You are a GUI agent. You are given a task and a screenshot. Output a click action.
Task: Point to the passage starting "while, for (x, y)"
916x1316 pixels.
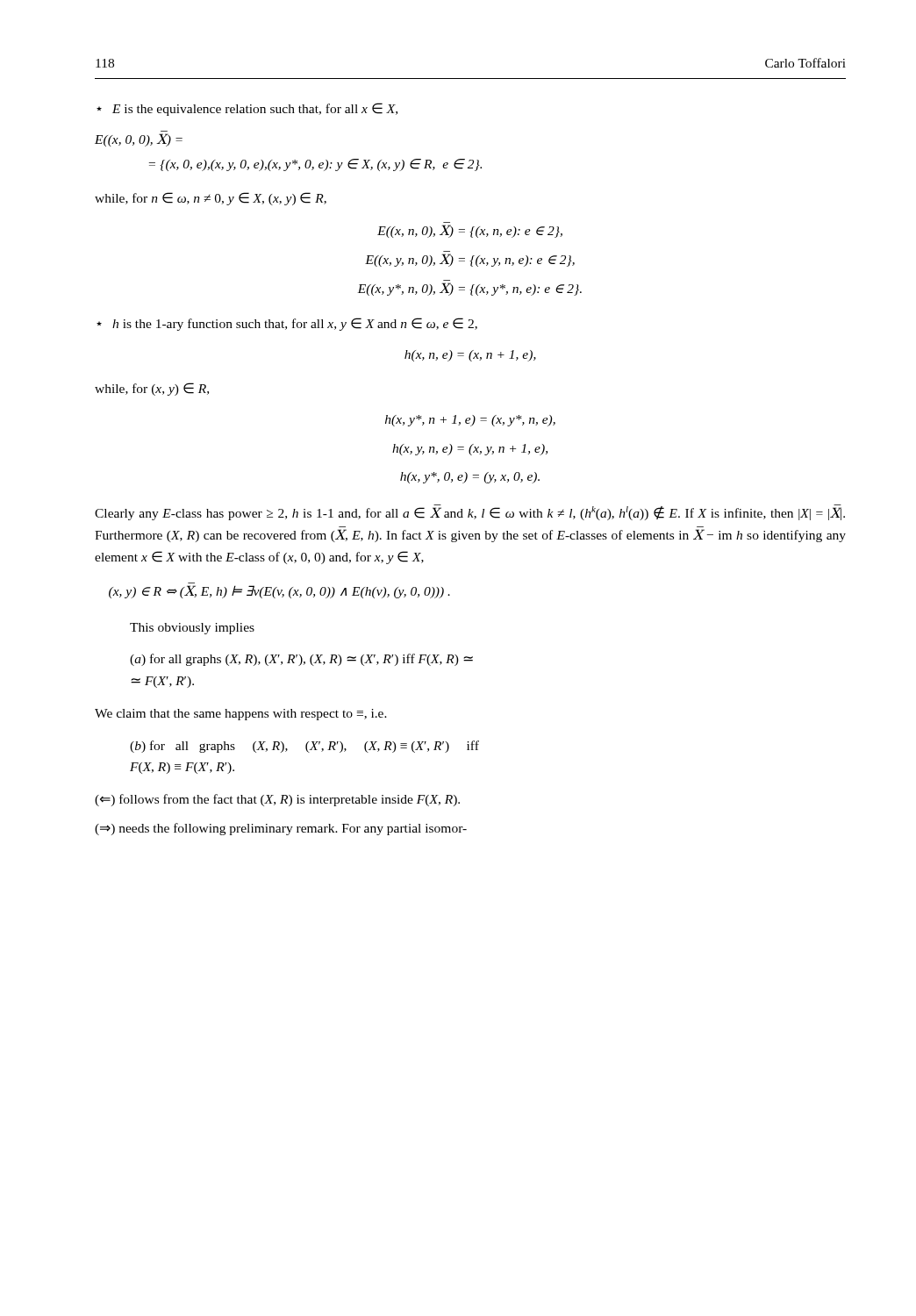(152, 388)
